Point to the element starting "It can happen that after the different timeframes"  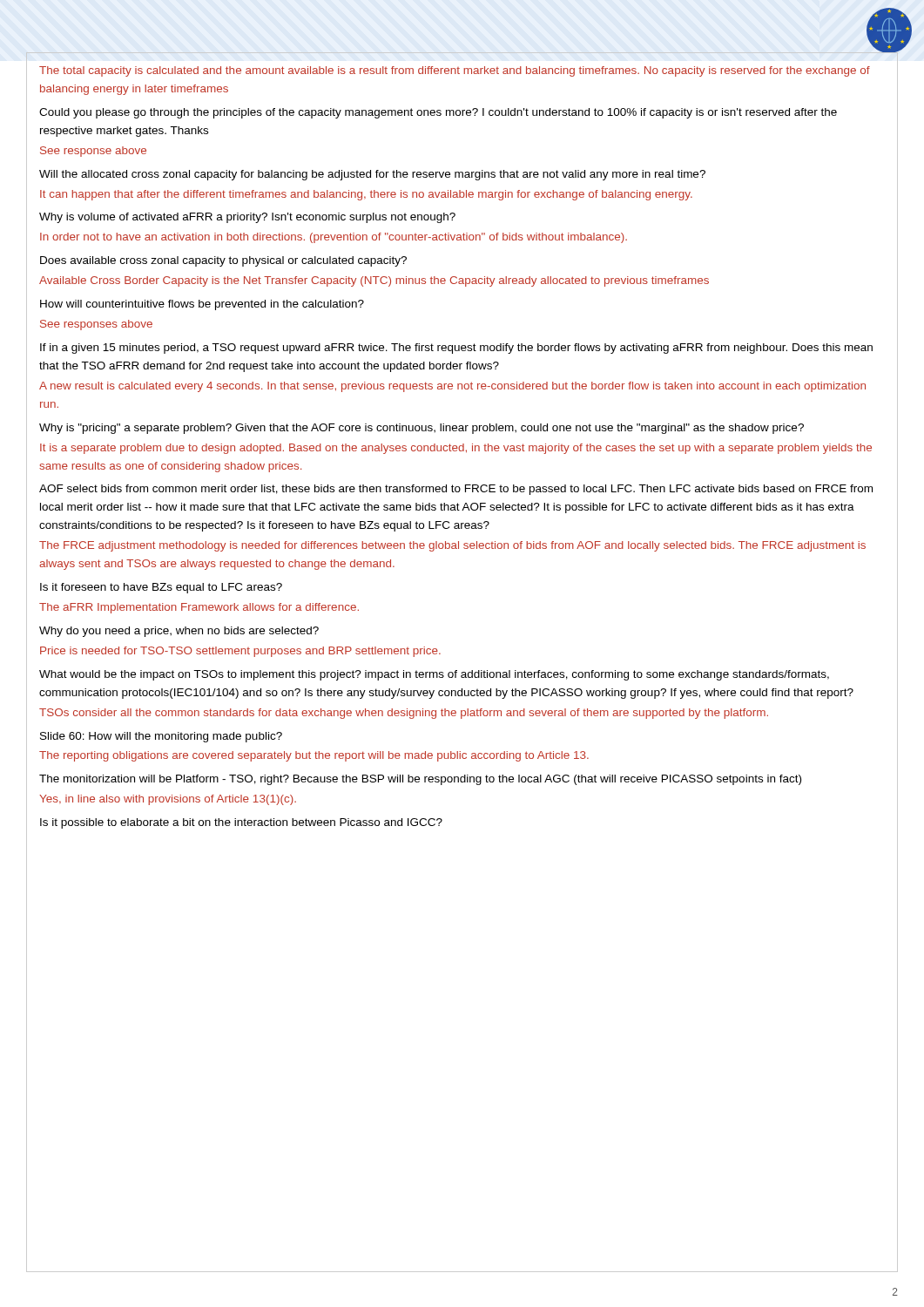coord(366,193)
